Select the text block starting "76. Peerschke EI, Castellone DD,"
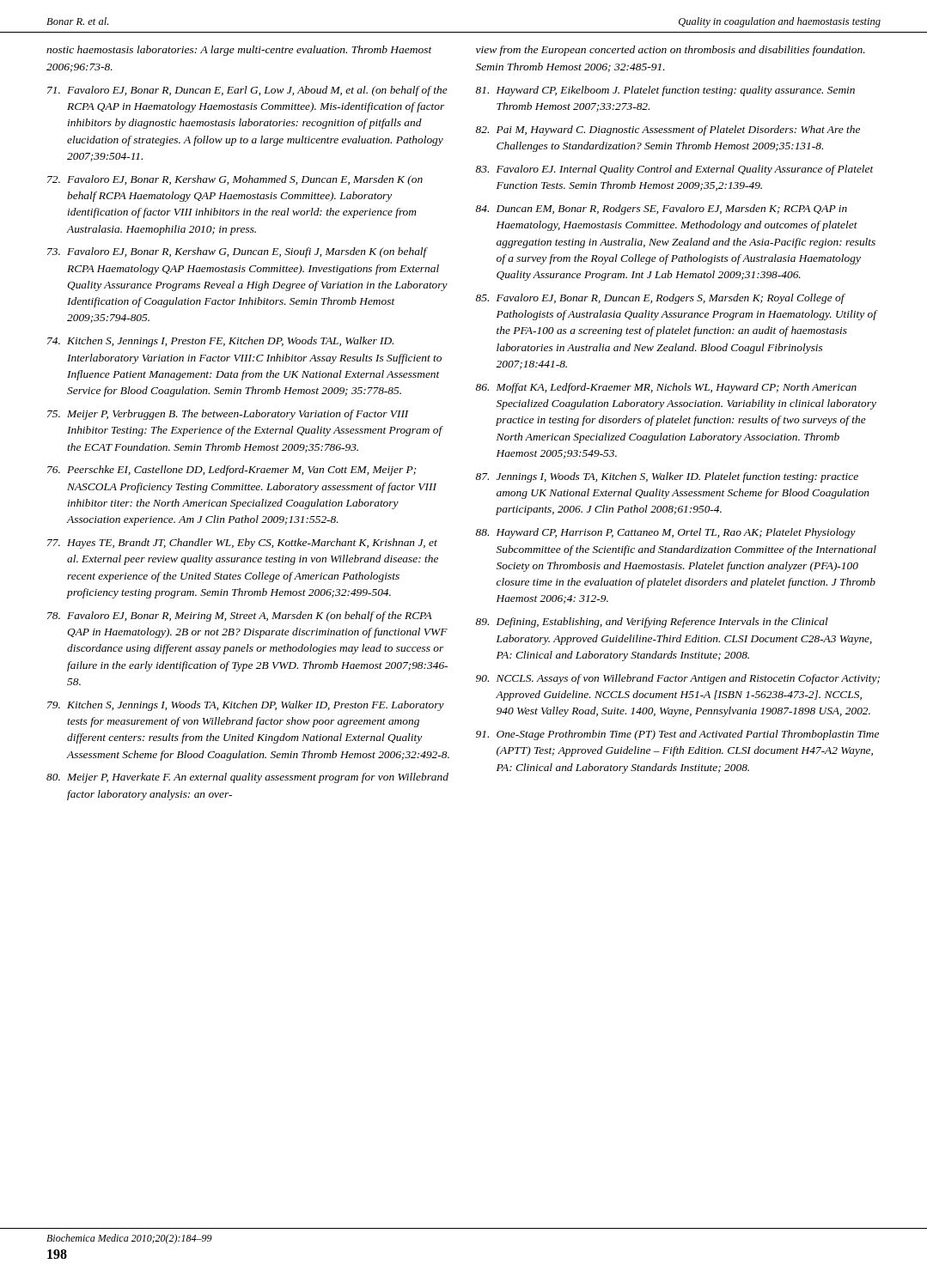 pyautogui.click(x=249, y=495)
